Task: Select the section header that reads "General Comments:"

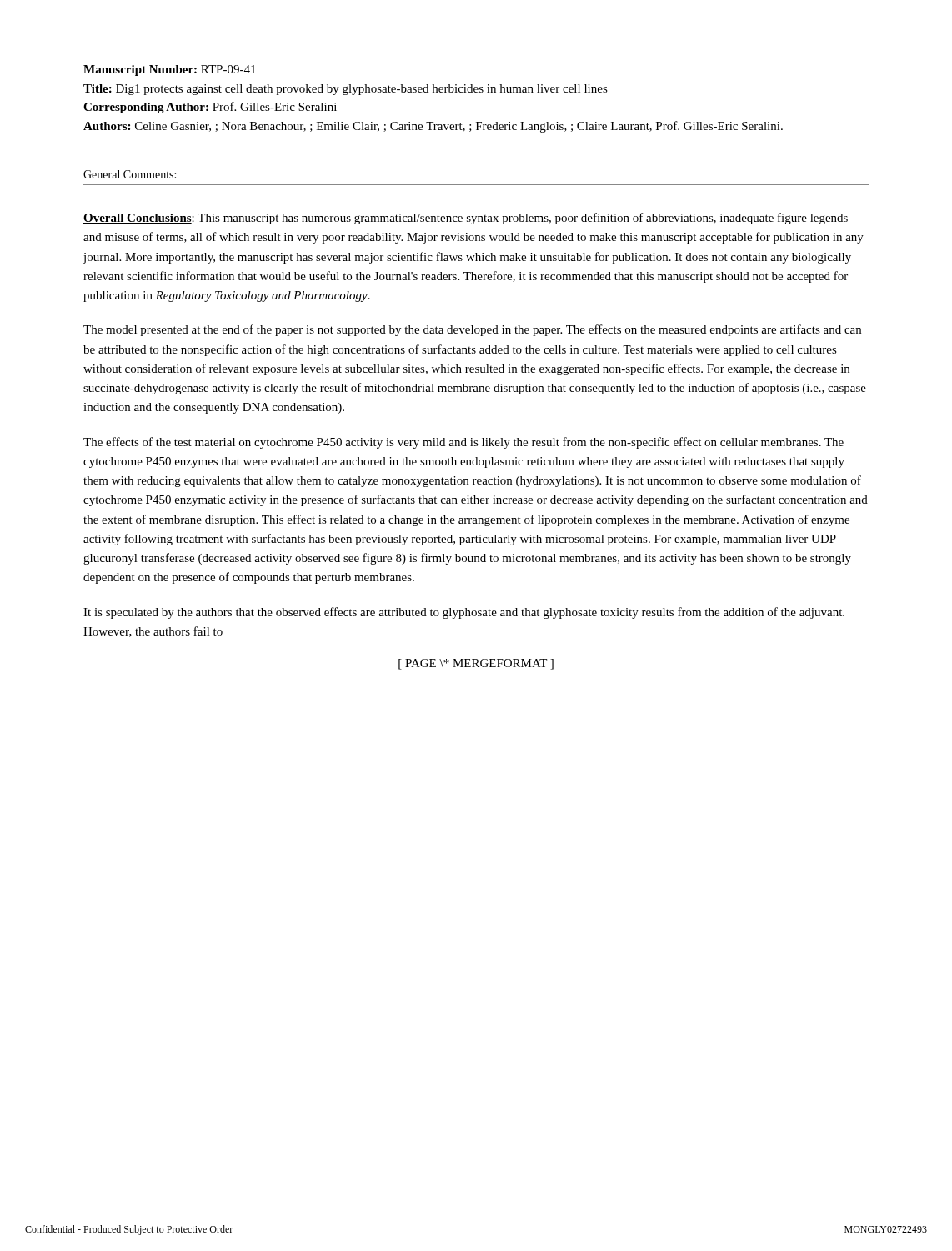Action: point(476,177)
